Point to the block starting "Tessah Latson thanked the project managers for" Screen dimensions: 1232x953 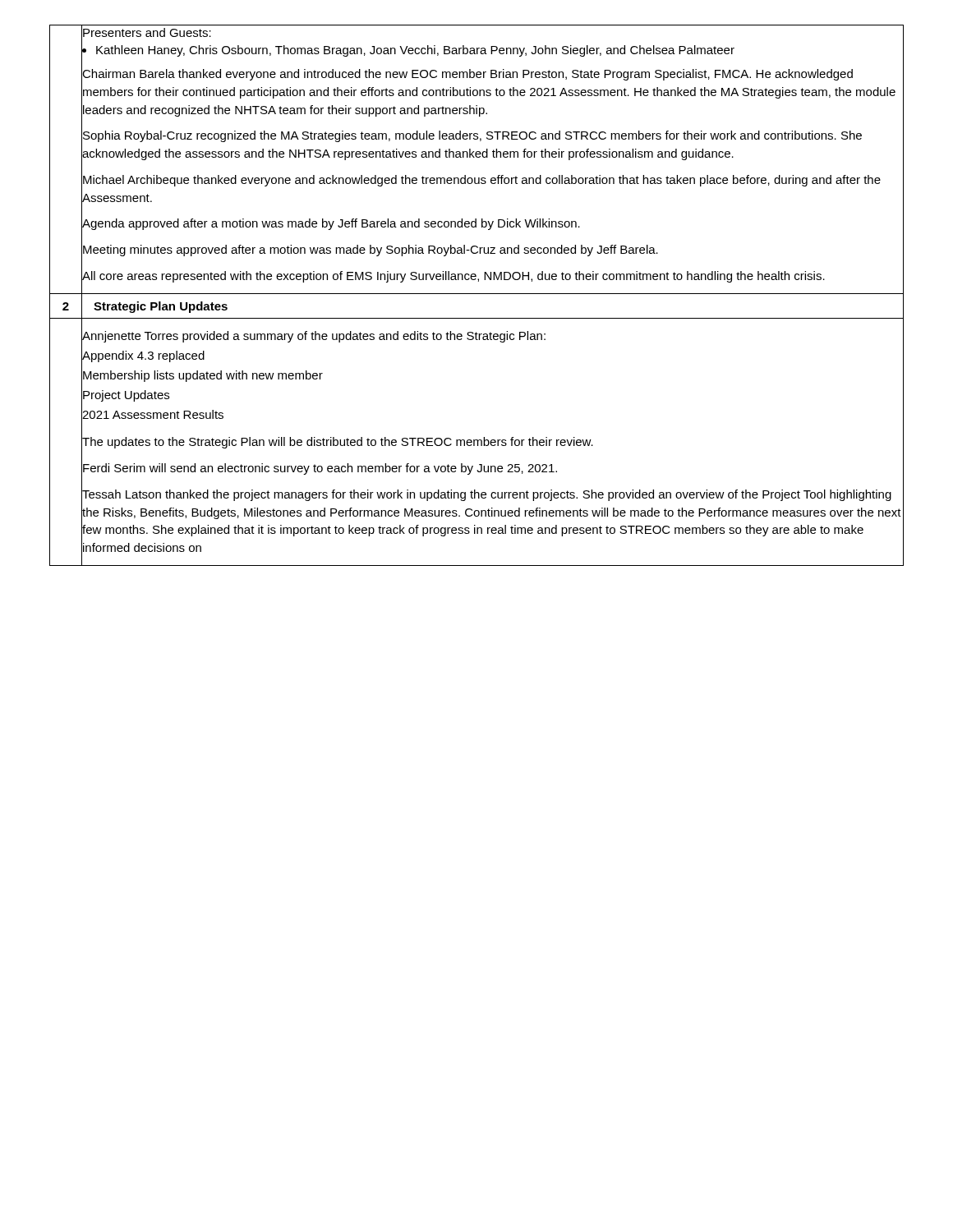tap(491, 521)
